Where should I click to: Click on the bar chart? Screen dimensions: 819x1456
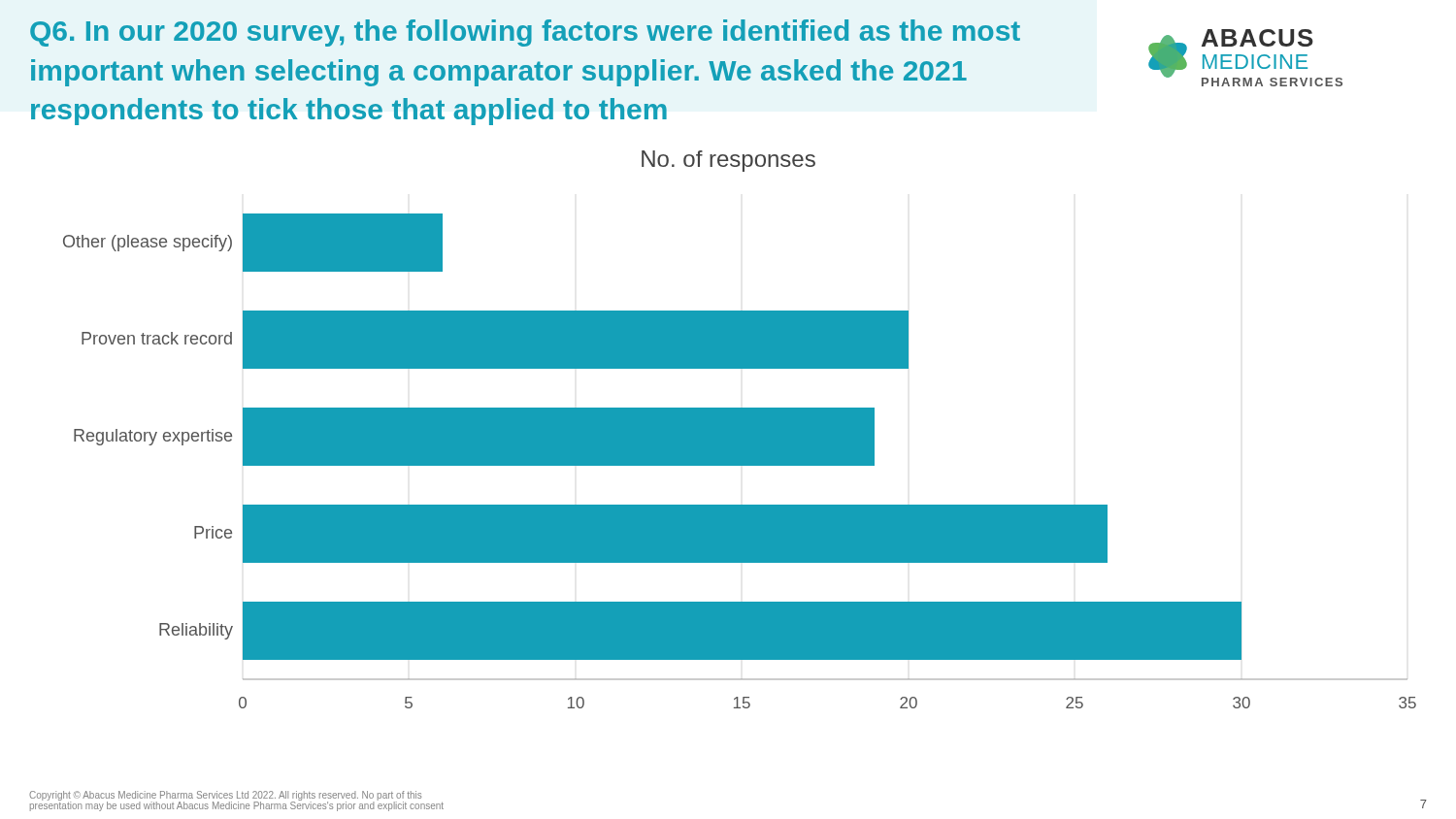pyautogui.click(x=728, y=466)
